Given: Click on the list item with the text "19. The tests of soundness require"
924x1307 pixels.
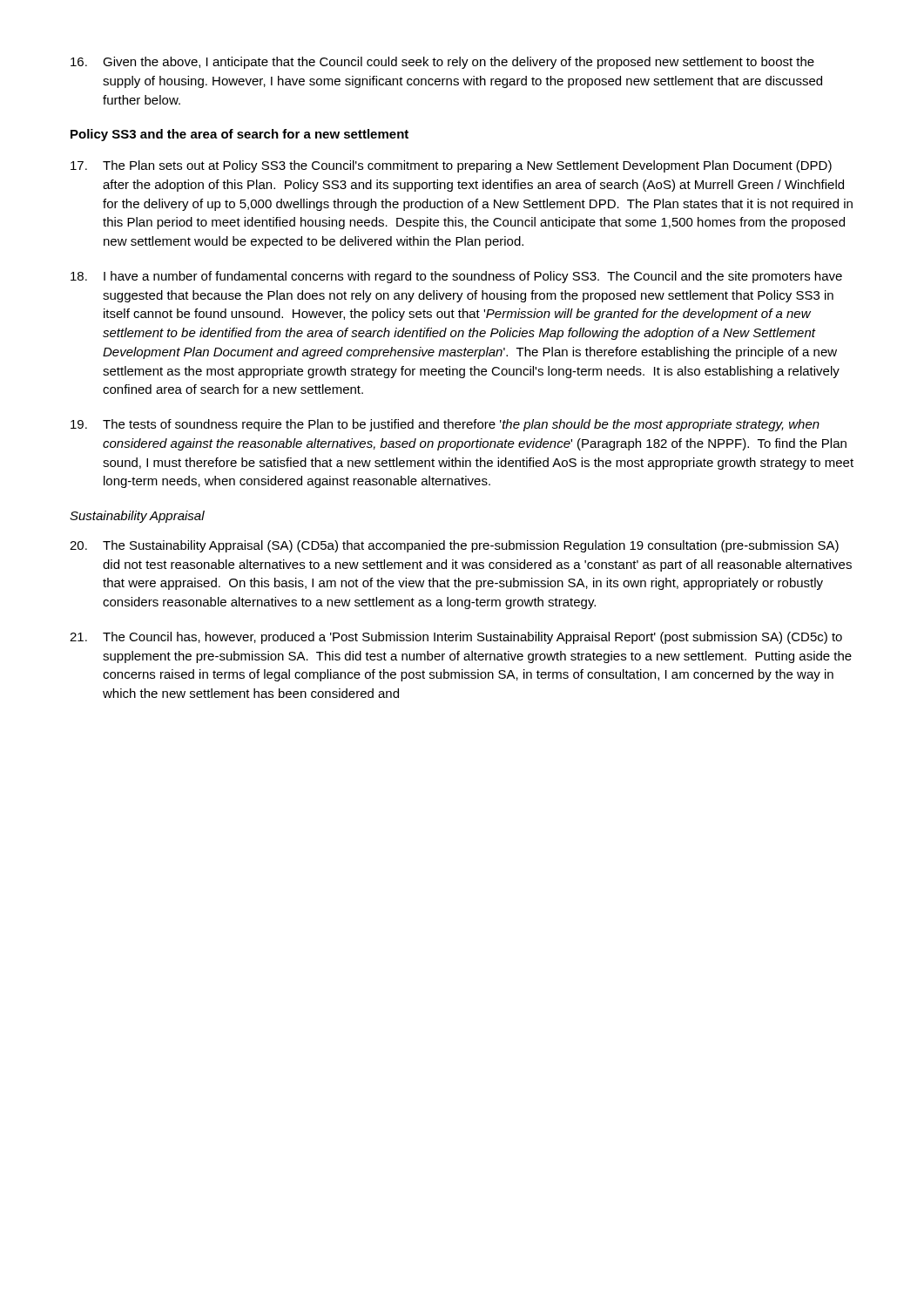Looking at the screenshot, I should tap(462, 453).
